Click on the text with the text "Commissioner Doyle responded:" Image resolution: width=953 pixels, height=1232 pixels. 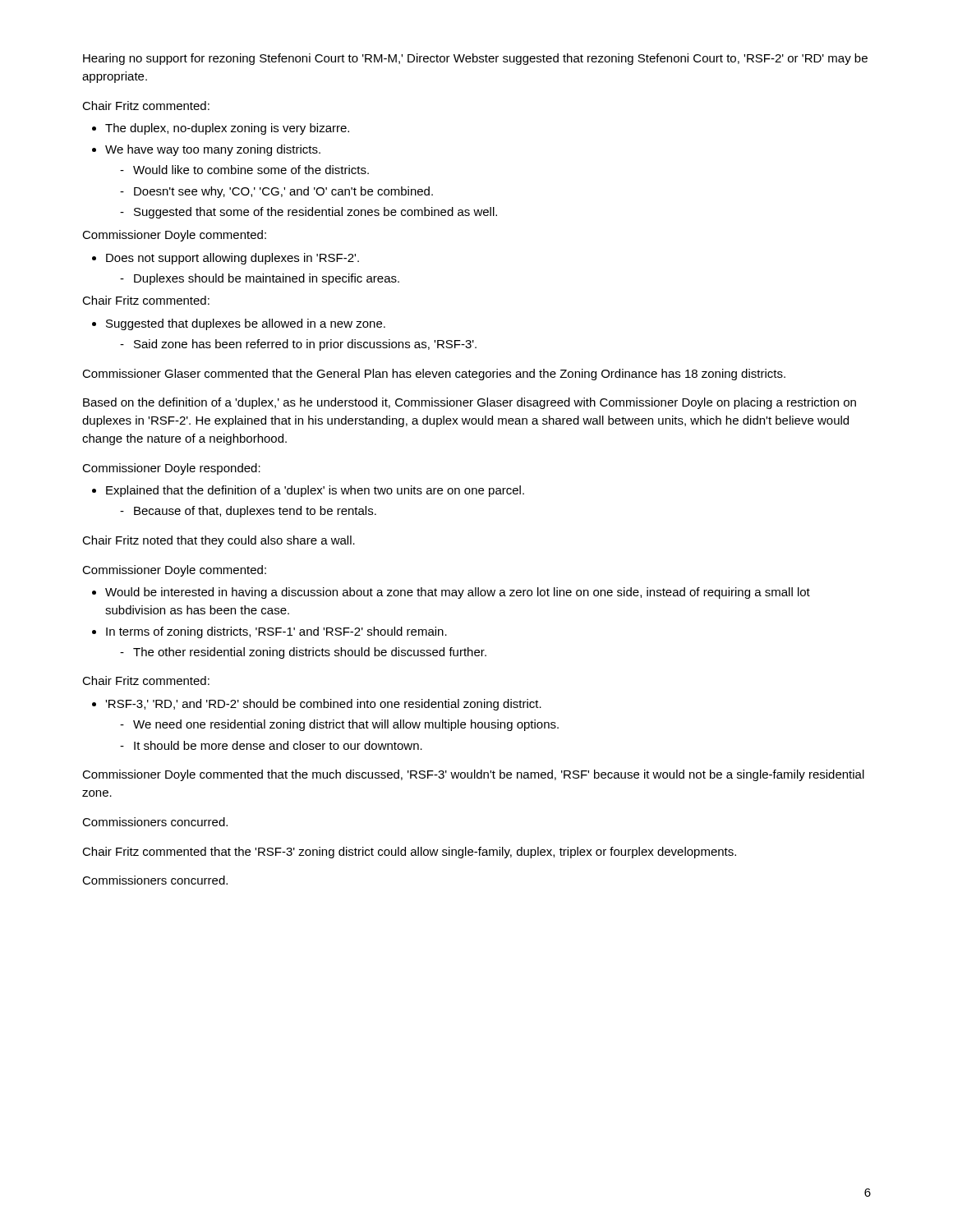(171, 469)
